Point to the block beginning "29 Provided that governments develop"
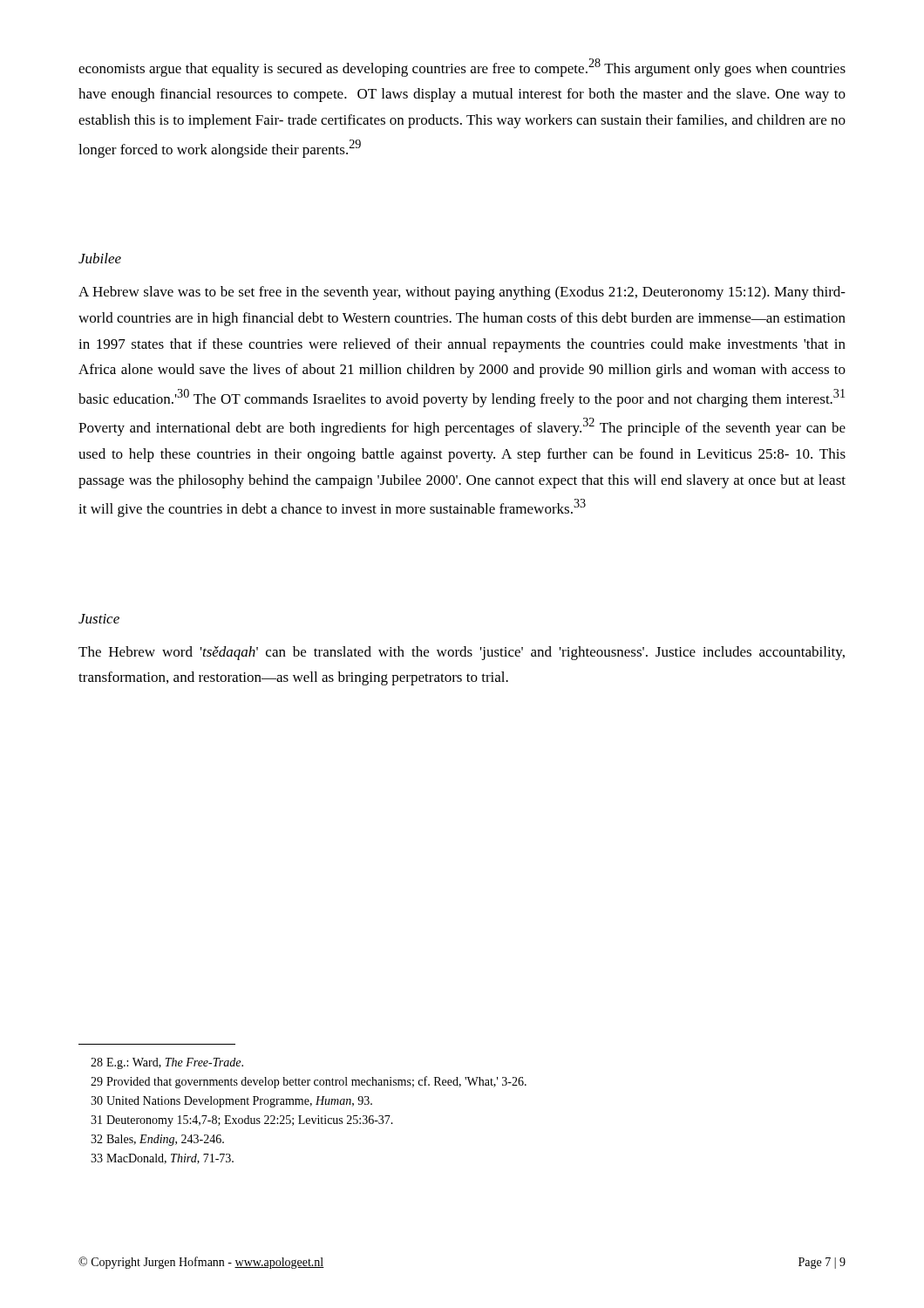The width and height of the screenshot is (924, 1308). [303, 1082]
